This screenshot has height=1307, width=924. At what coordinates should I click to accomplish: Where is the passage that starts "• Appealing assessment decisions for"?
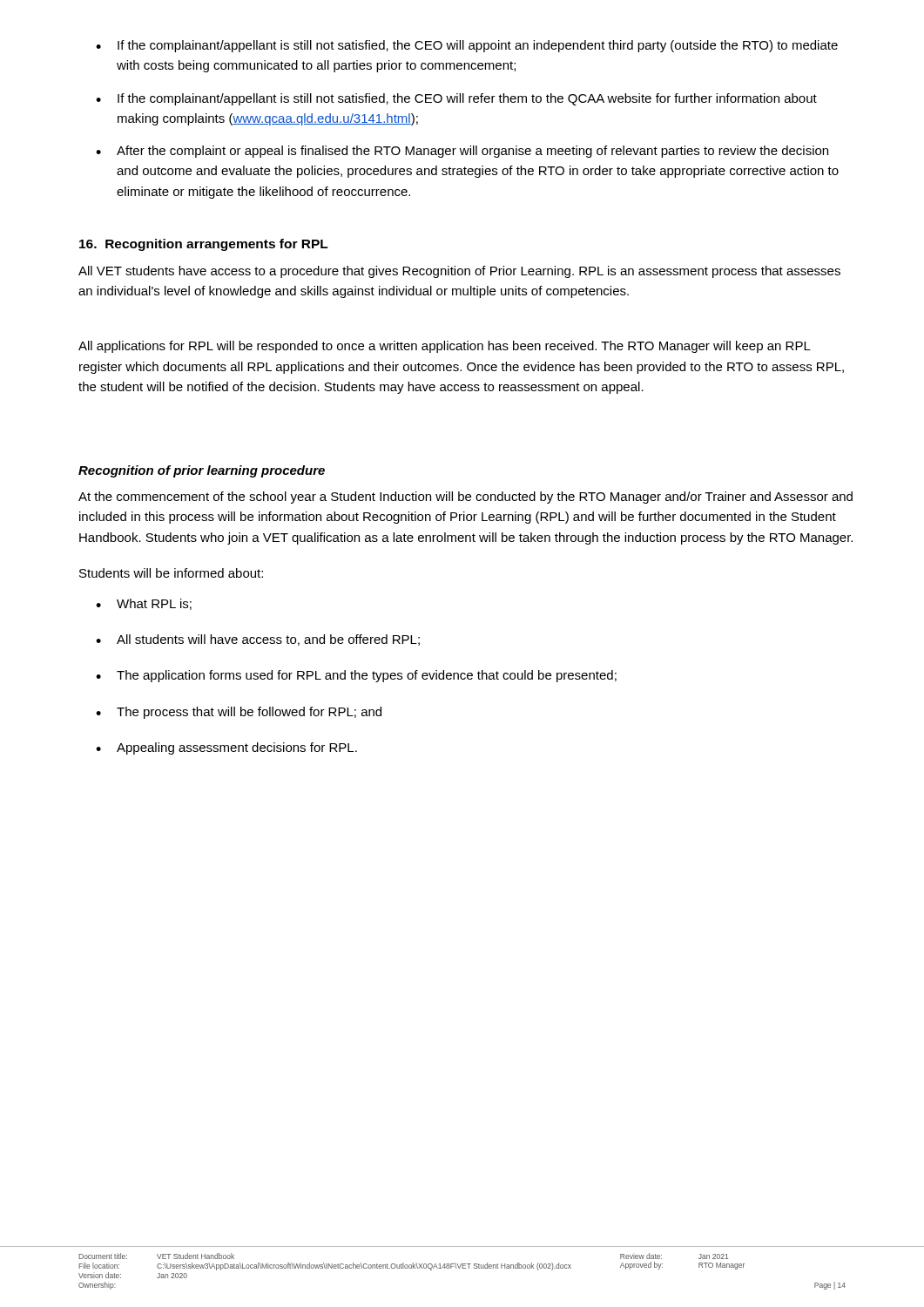coord(226,748)
